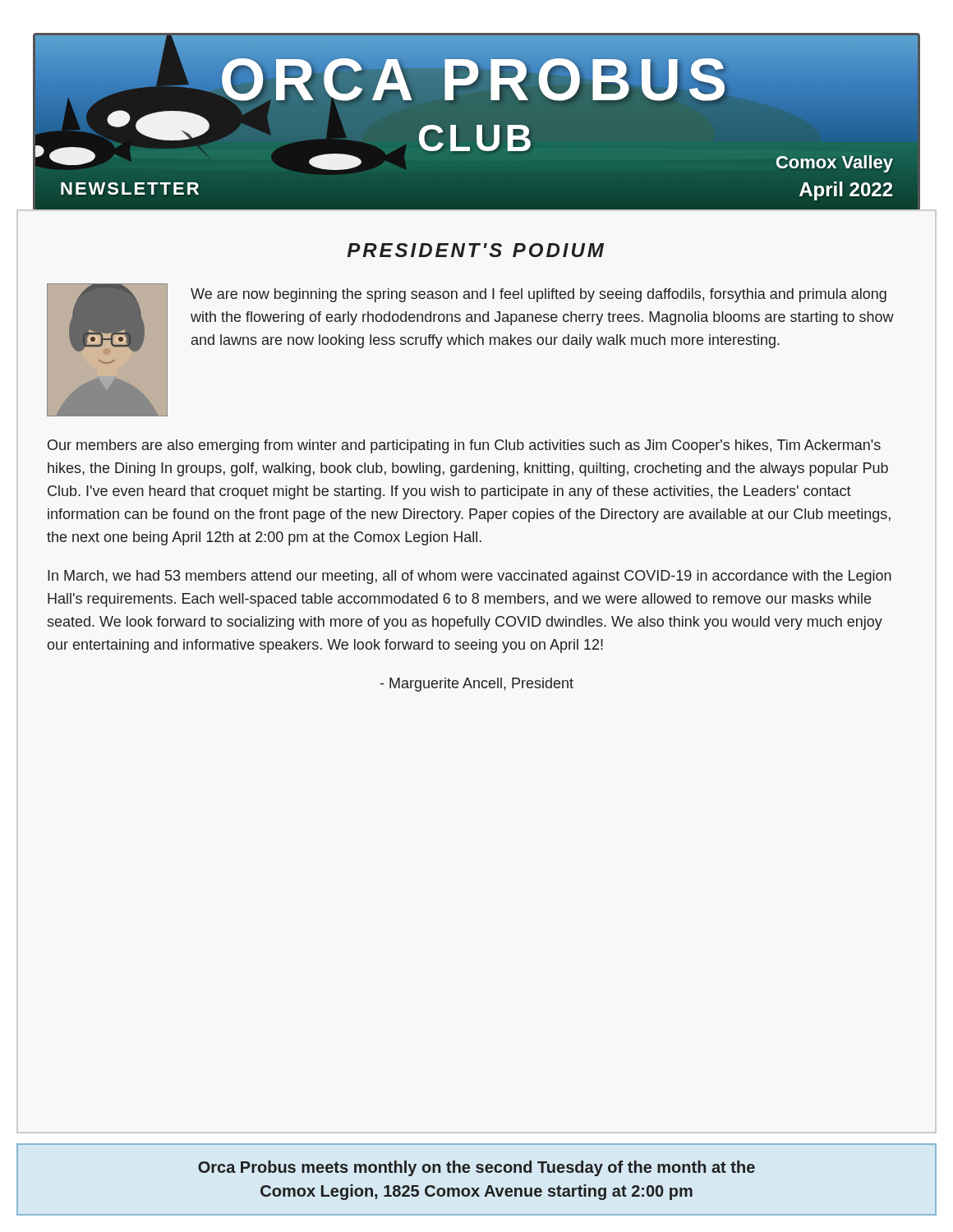Find the text block that reads "Our members are also"
The width and height of the screenshot is (953, 1232).
click(469, 491)
